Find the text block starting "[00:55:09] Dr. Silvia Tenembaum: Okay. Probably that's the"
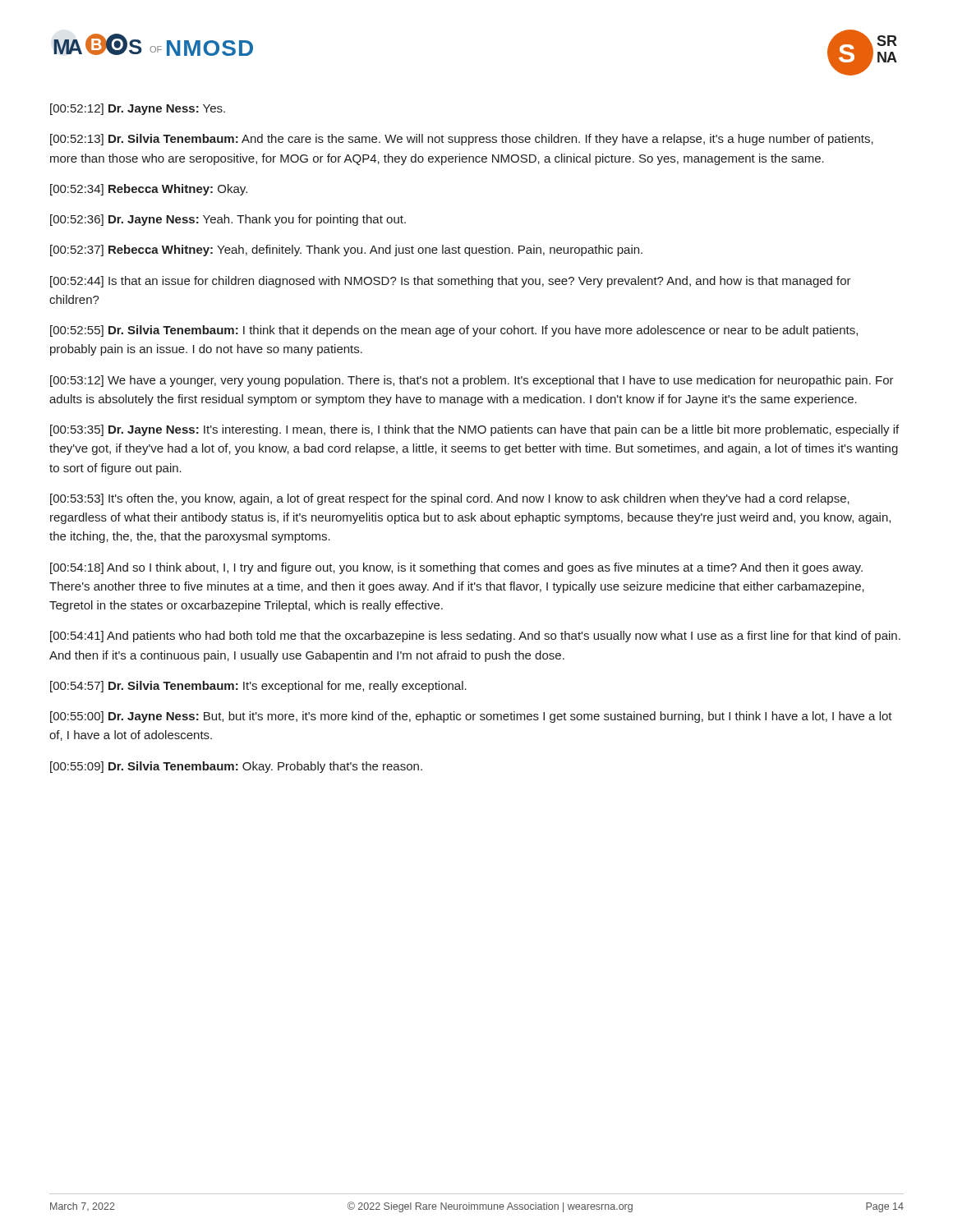 tap(236, 766)
